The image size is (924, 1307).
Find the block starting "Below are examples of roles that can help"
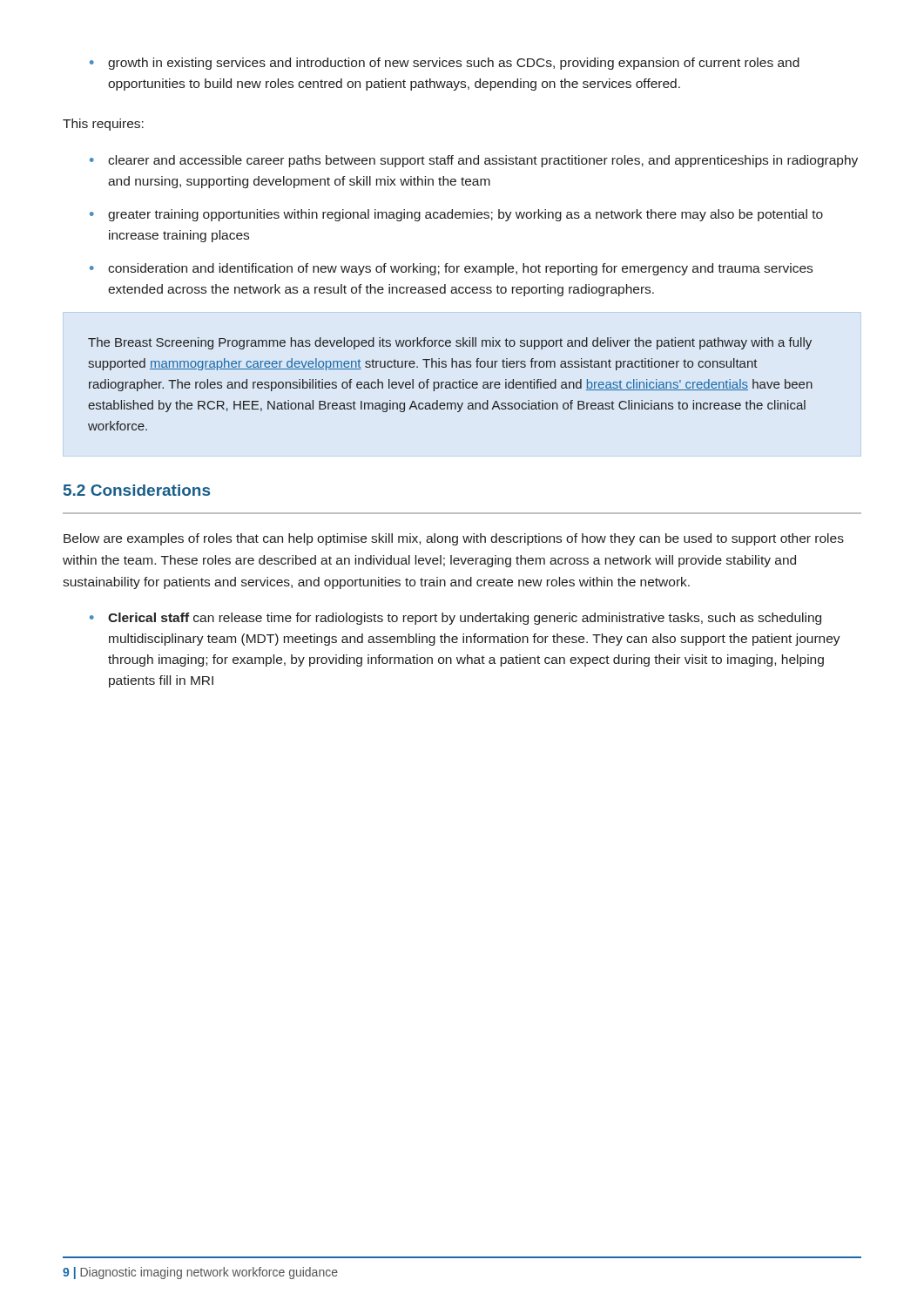coord(453,560)
